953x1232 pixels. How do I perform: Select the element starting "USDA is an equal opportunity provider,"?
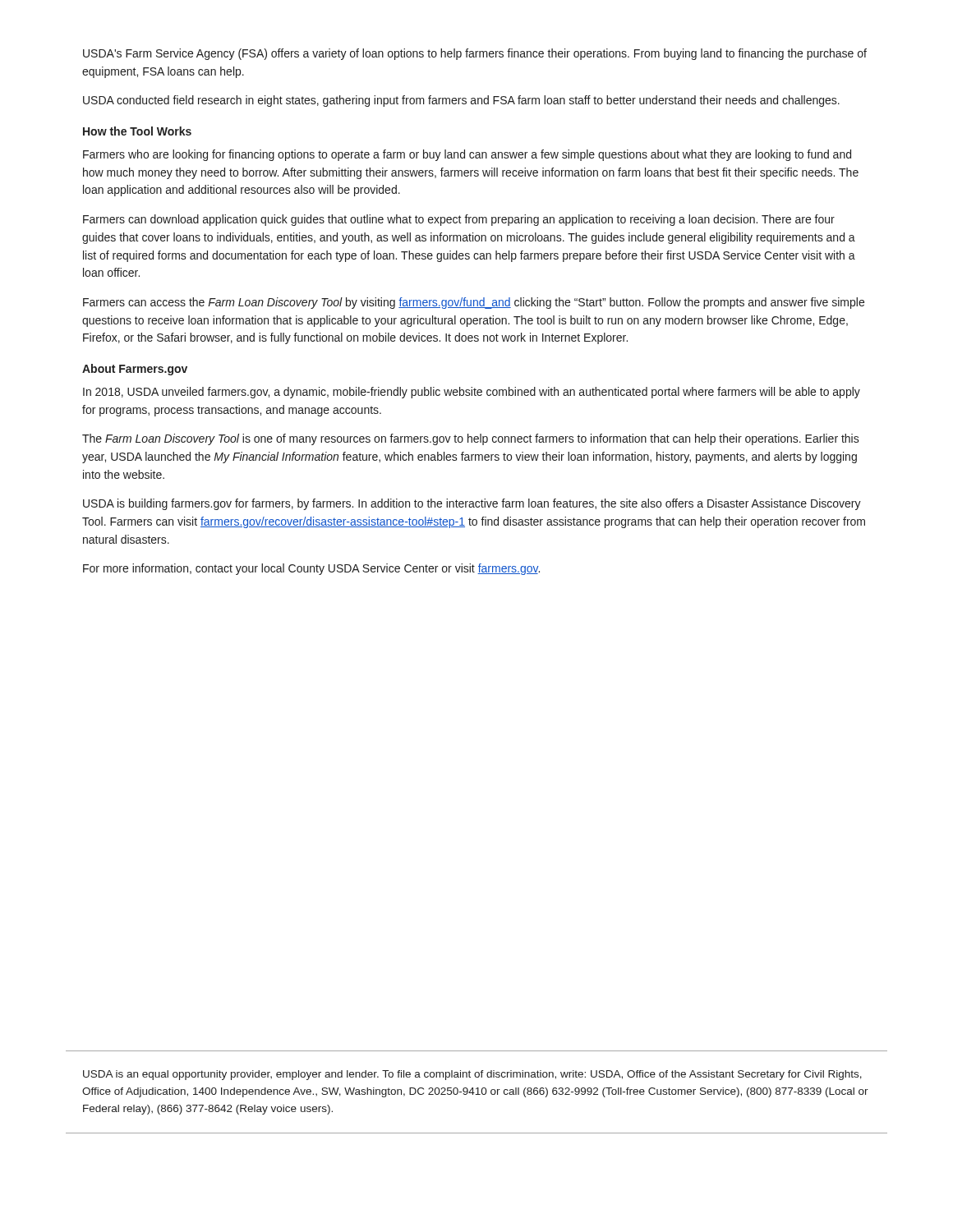pyautogui.click(x=475, y=1091)
